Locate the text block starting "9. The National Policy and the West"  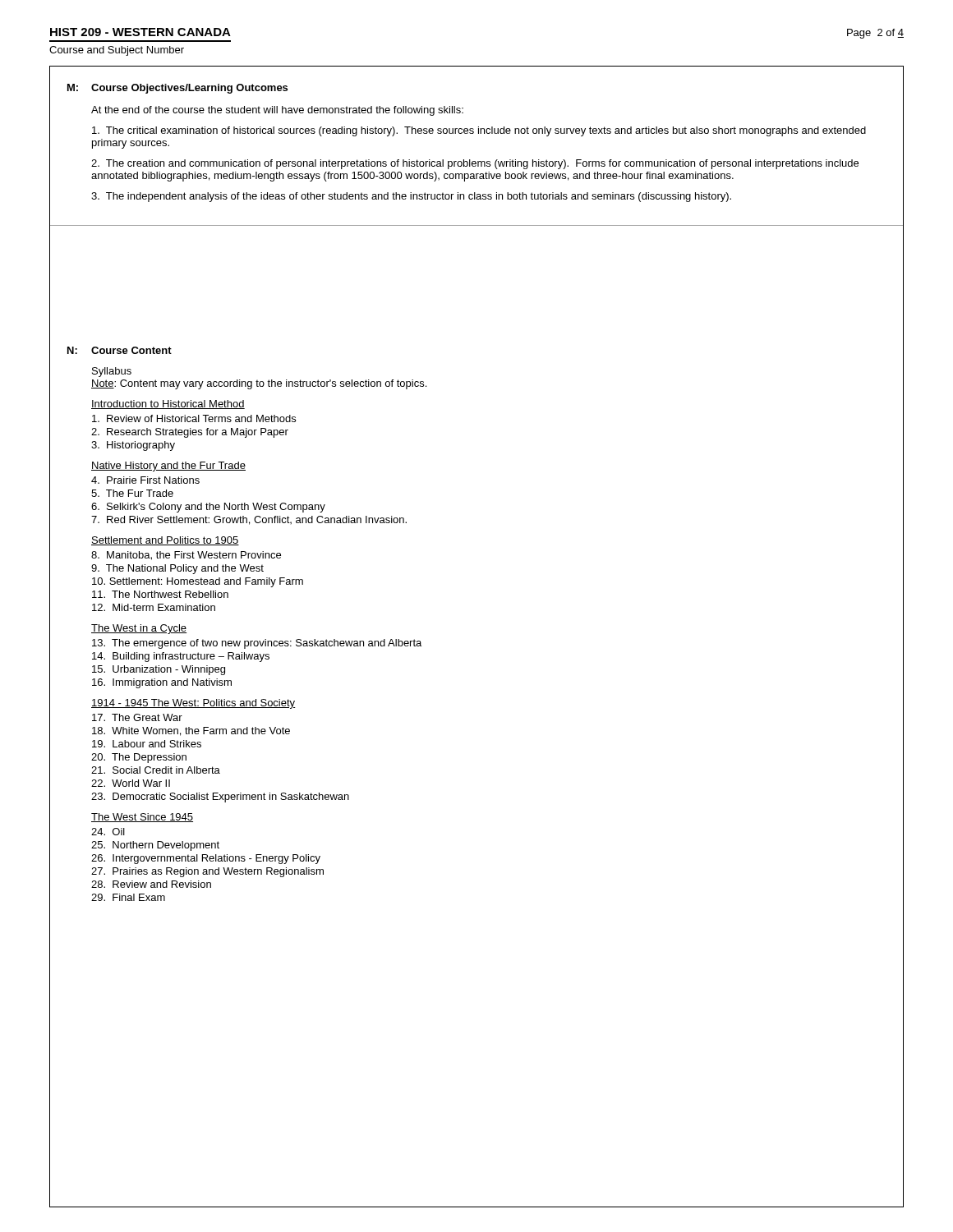pos(177,568)
